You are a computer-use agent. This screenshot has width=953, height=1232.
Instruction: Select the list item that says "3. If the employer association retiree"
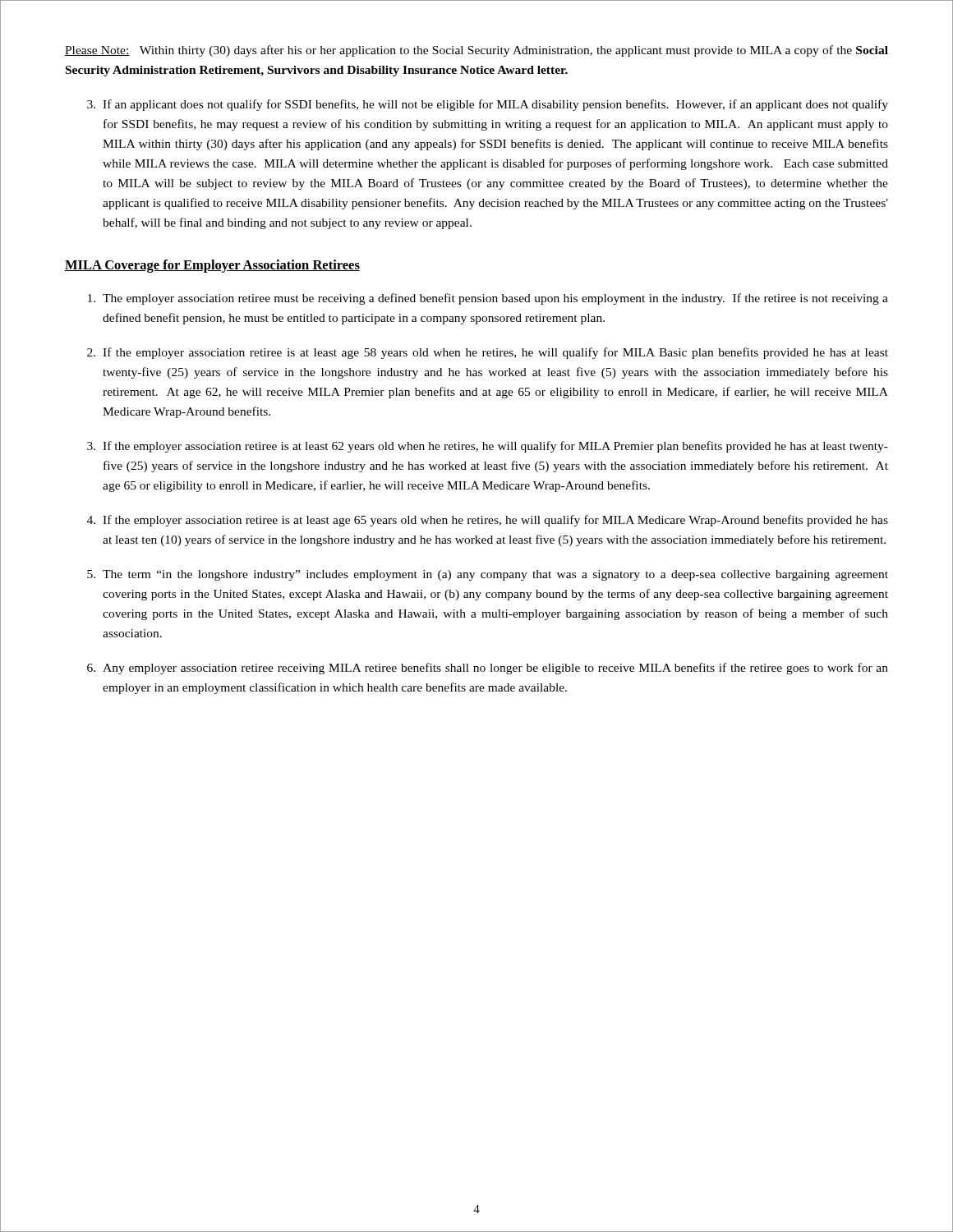(x=476, y=466)
